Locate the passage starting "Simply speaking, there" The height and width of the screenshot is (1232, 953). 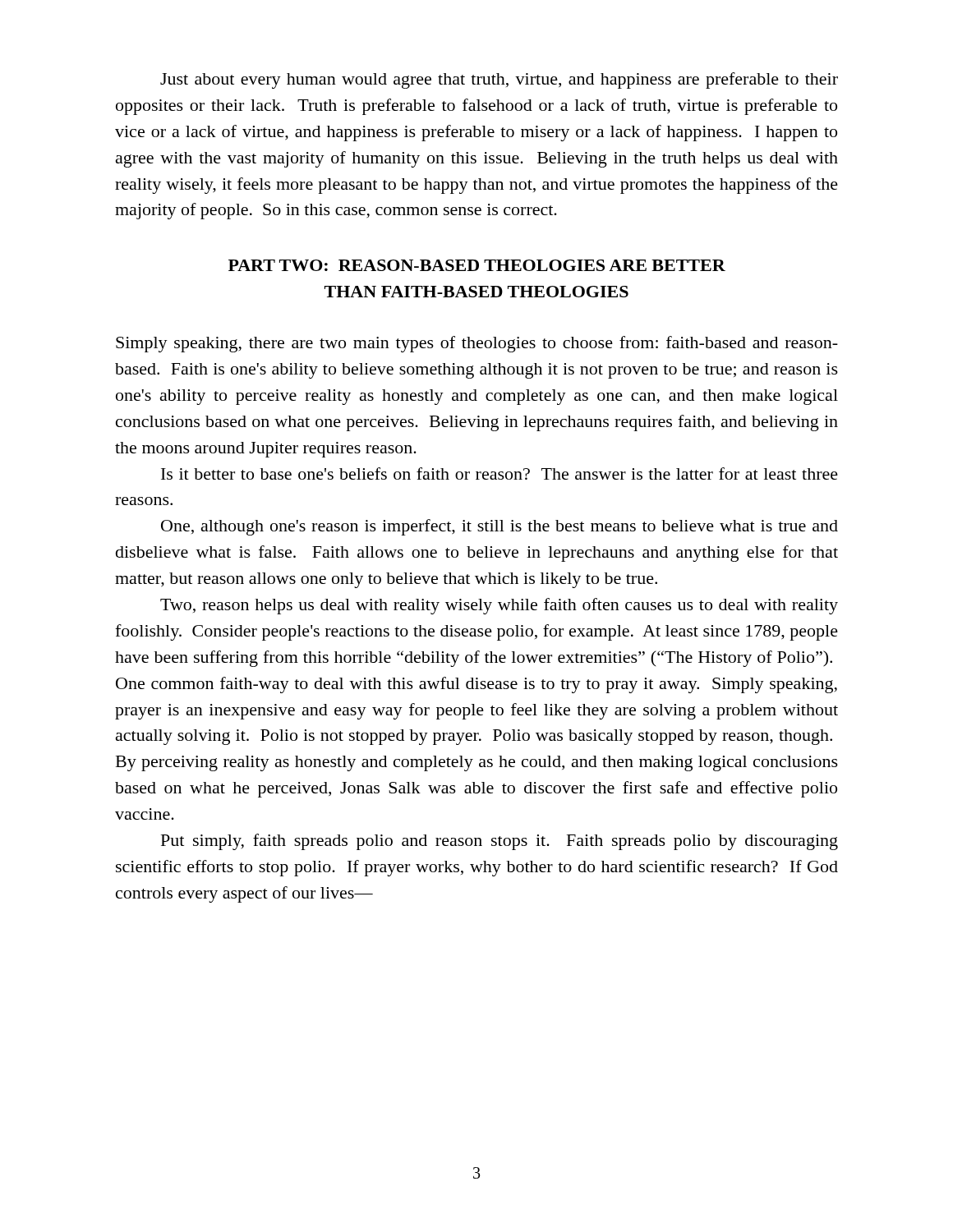point(476,395)
